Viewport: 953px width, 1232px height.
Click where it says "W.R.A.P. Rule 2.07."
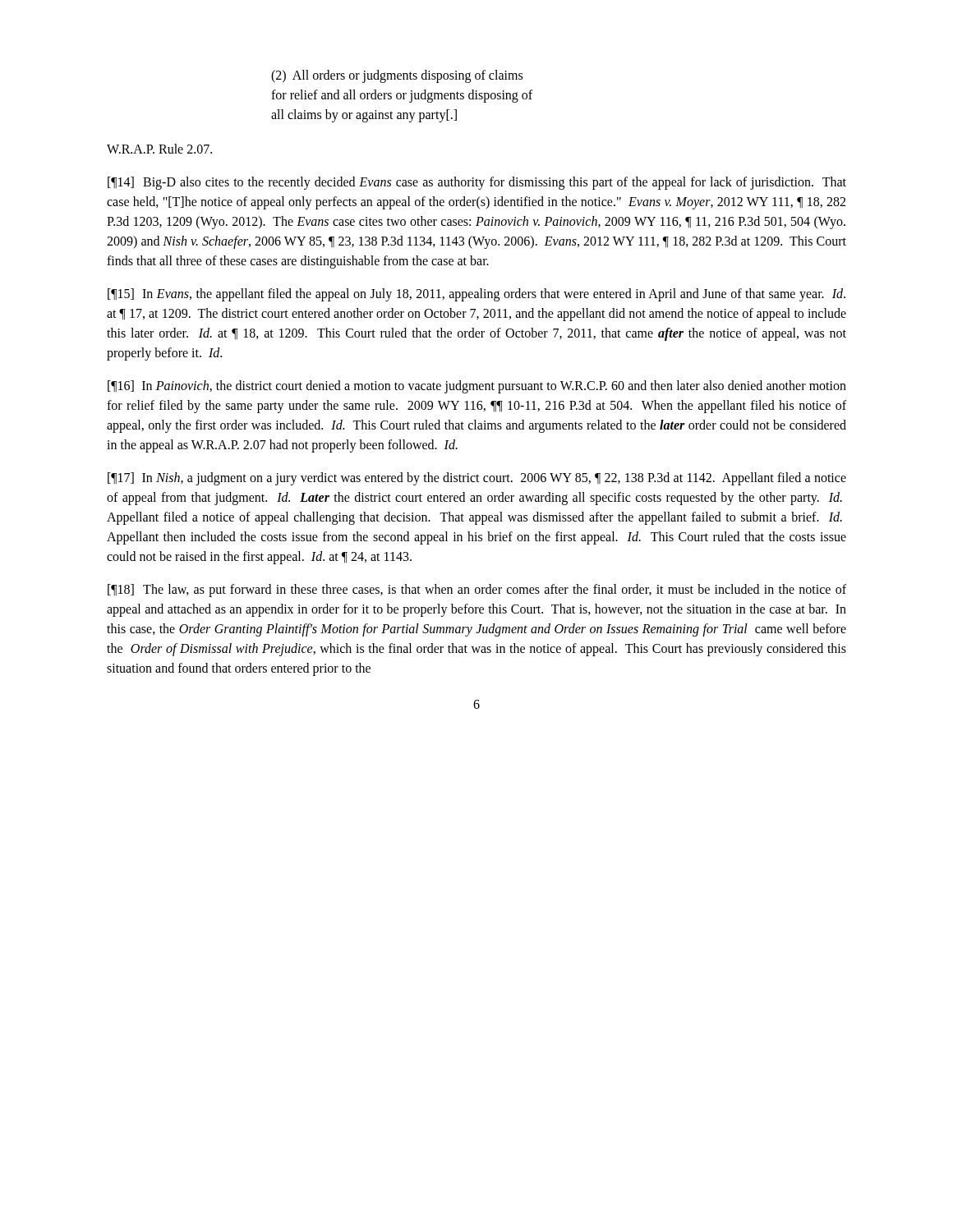pos(160,149)
